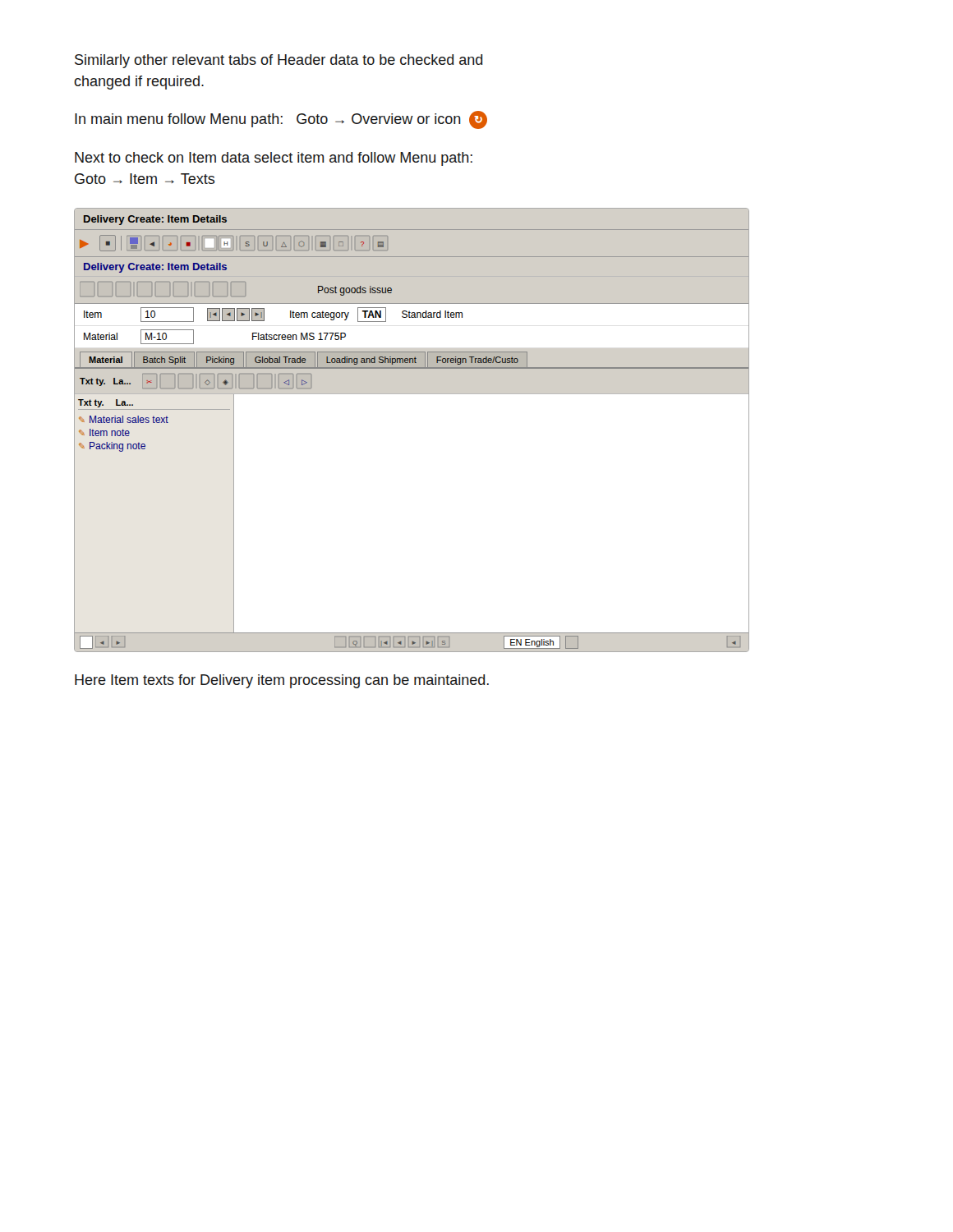953x1232 pixels.
Task: Find the screenshot
Action: pos(476,430)
